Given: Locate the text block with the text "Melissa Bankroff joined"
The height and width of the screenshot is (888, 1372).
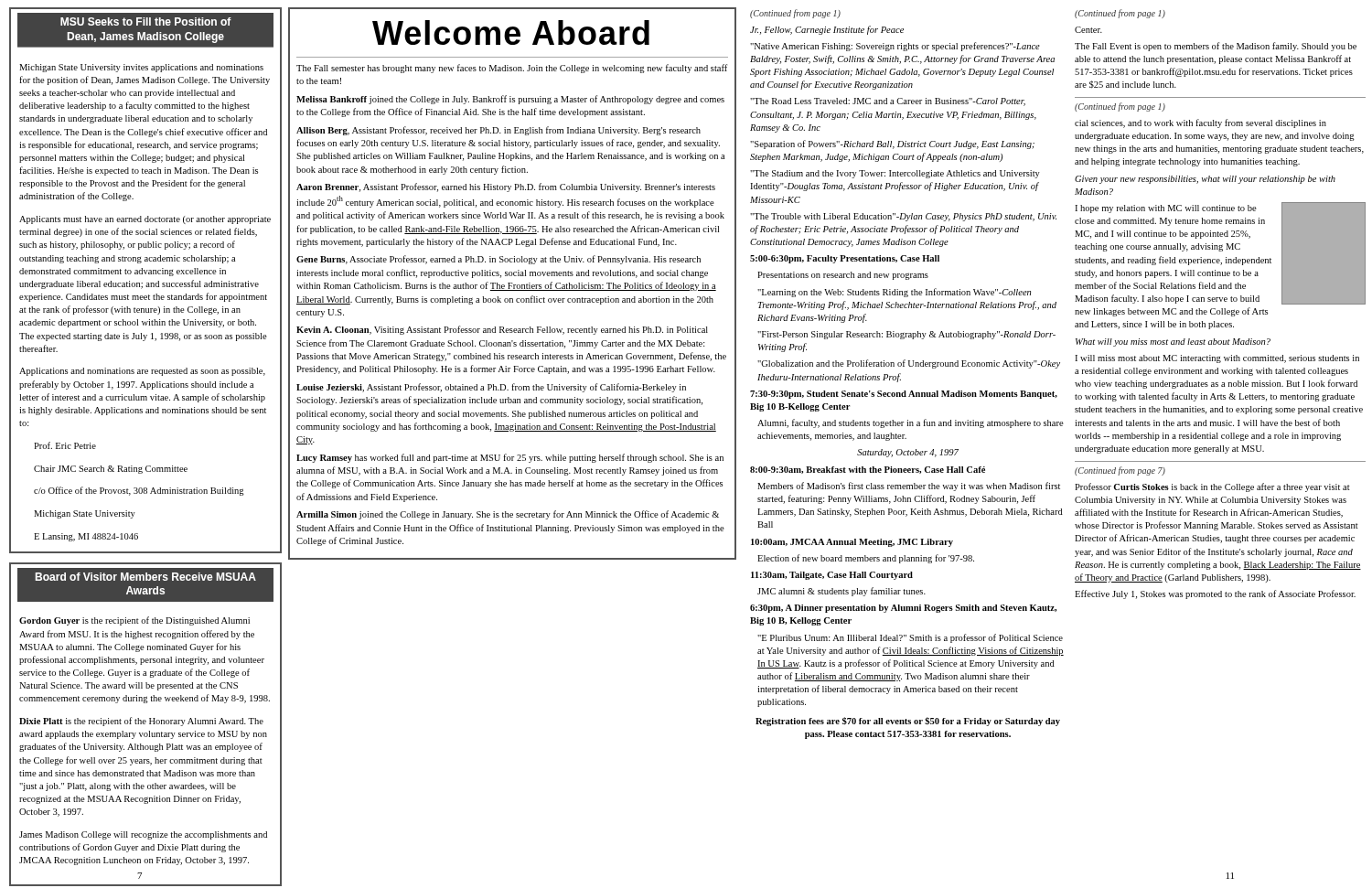Looking at the screenshot, I should 512,106.
